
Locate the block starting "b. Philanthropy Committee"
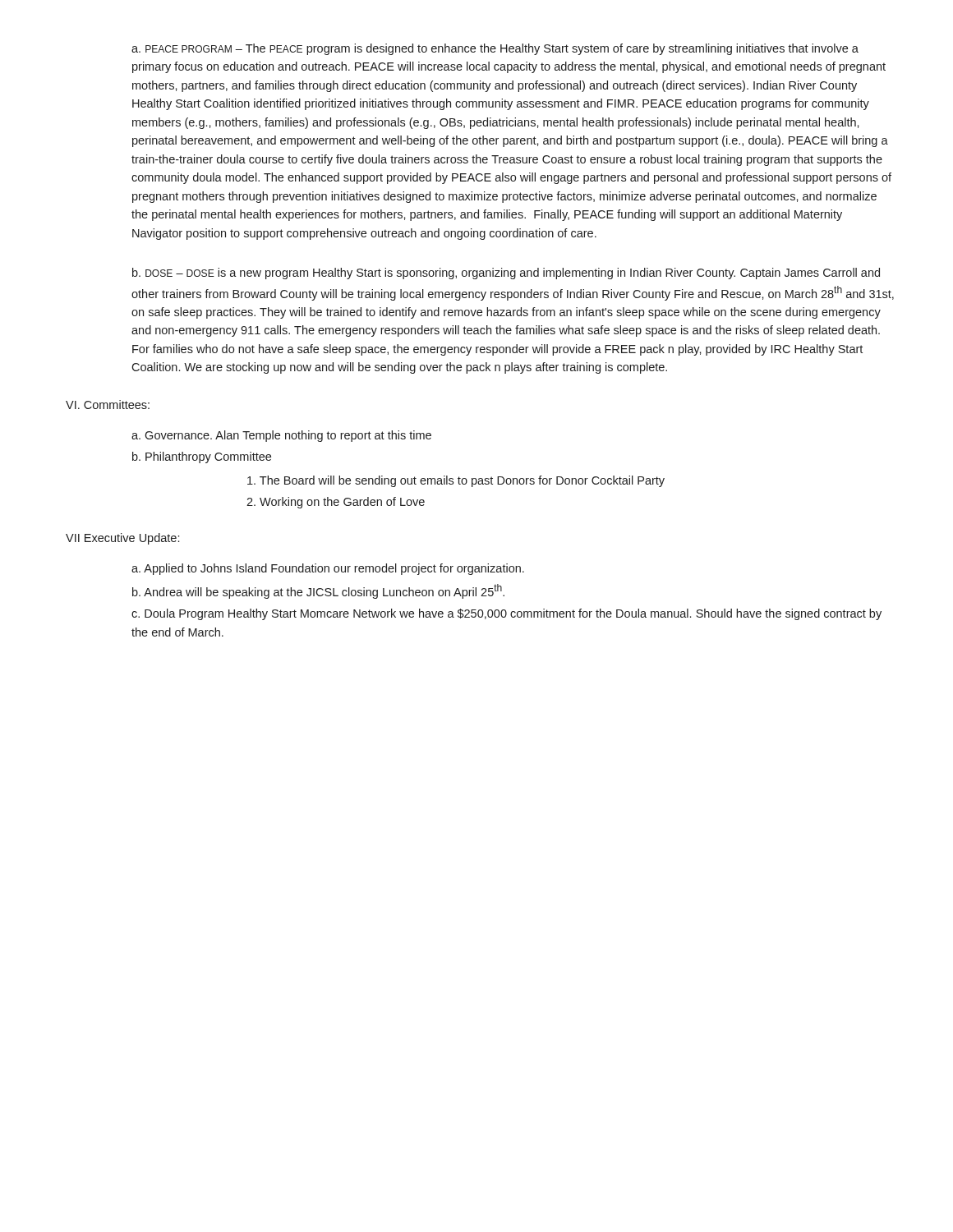pyautogui.click(x=202, y=457)
